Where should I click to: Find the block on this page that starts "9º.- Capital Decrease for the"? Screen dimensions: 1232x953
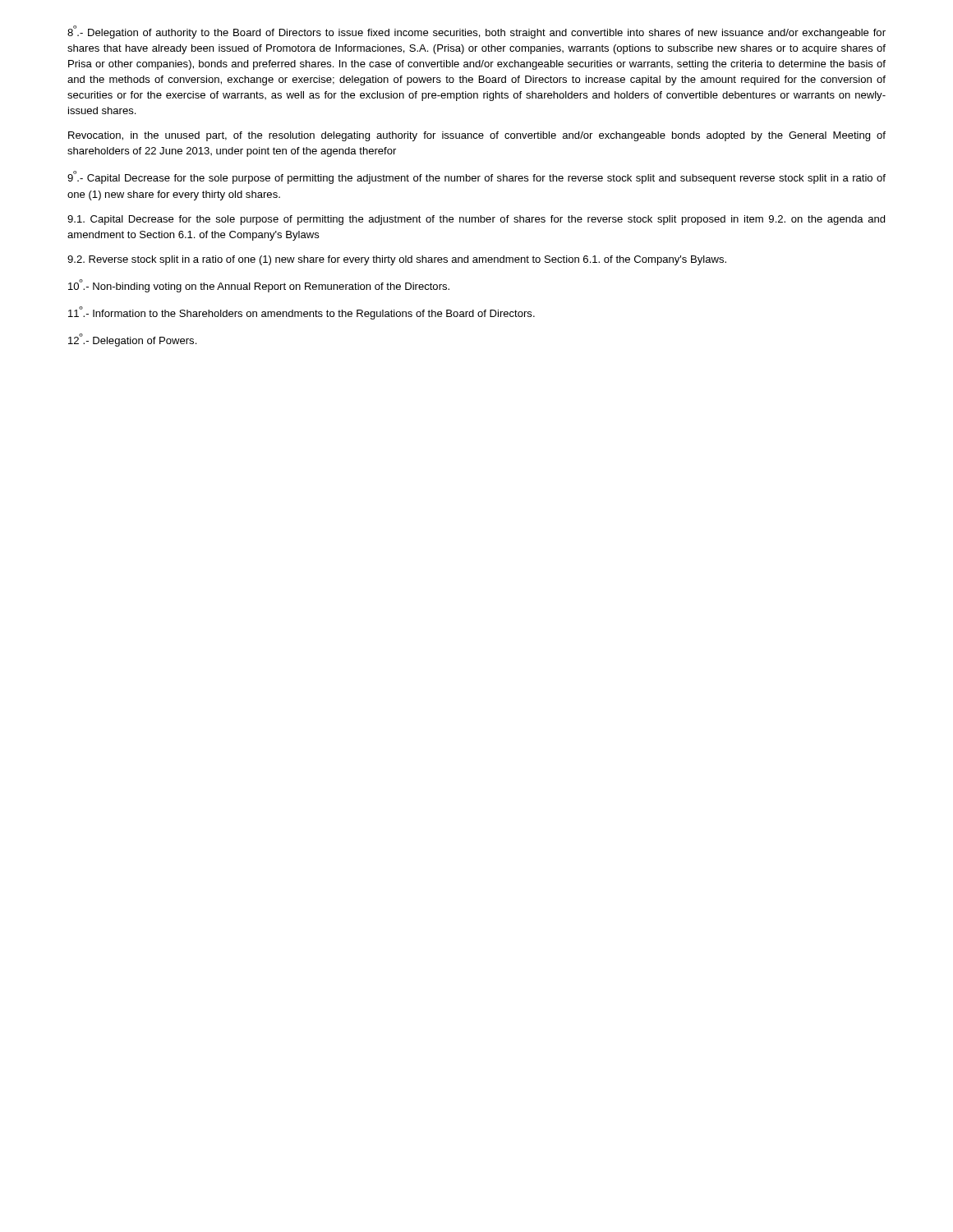pyautogui.click(x=476, y=185)
